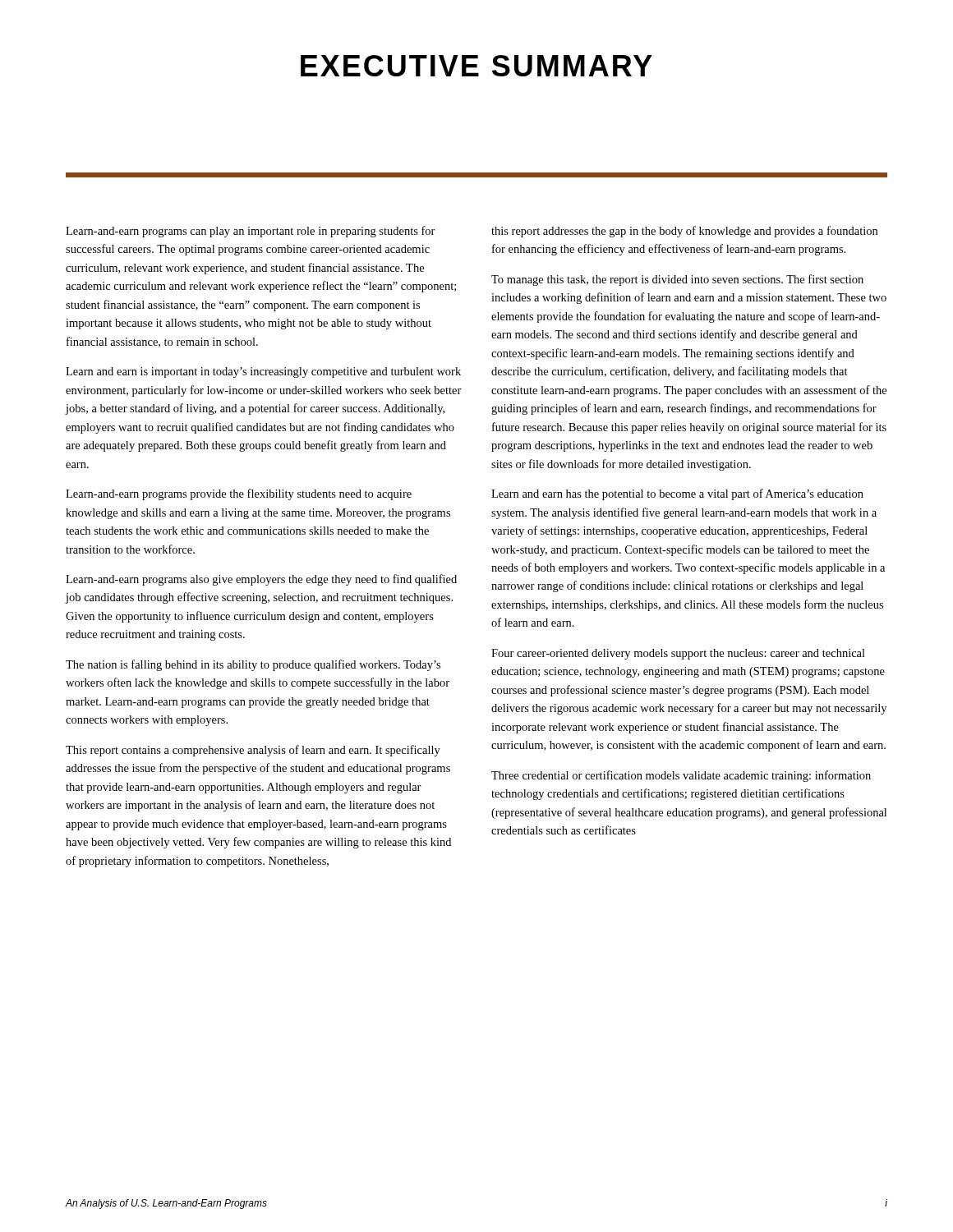Viewport: 953px width, 1232px height.
Task: Locate the block of text that opens with "This report contains a"
Action: (259, 805)
